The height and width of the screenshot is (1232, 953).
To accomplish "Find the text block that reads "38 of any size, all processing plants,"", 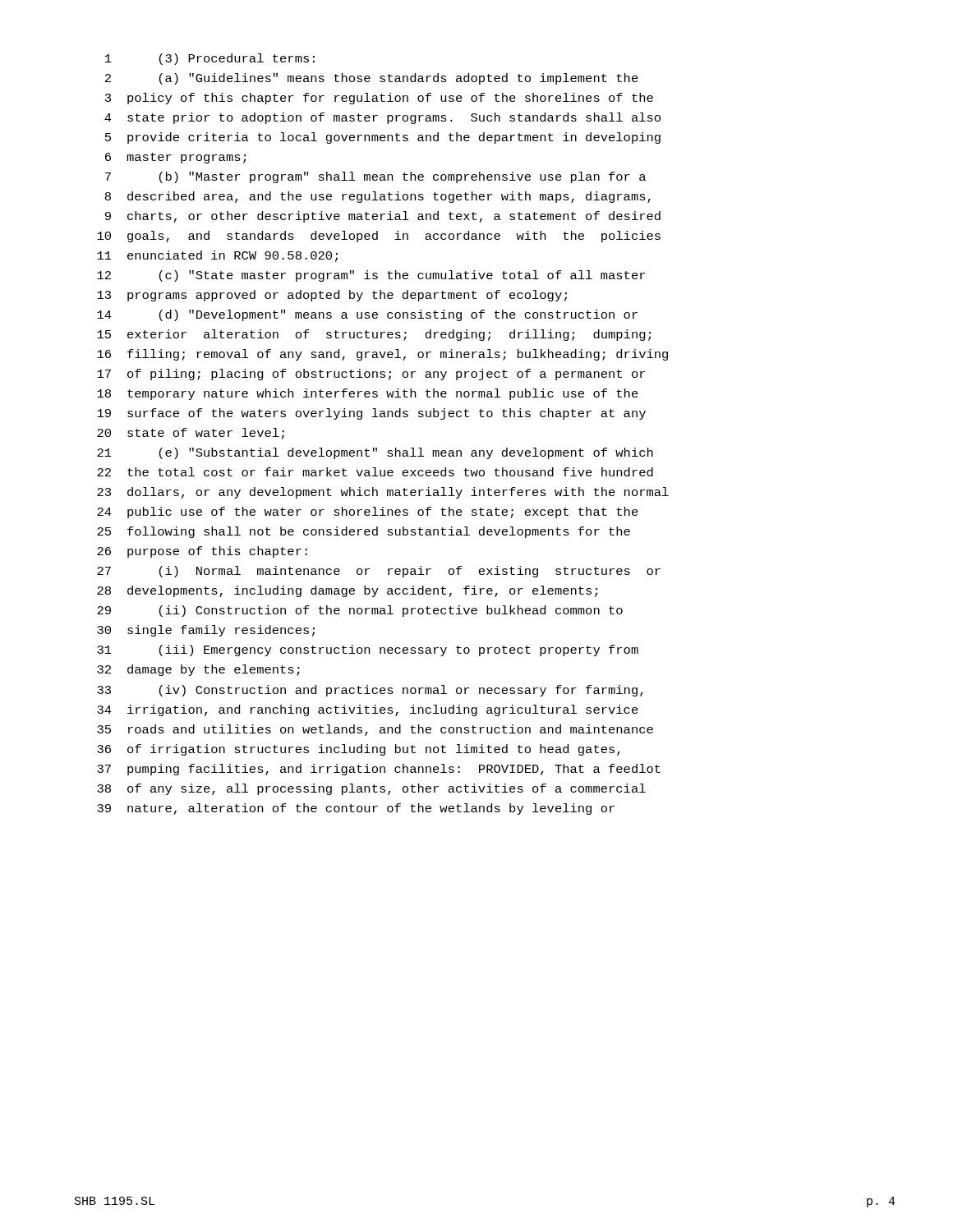I will click(485, 789).
